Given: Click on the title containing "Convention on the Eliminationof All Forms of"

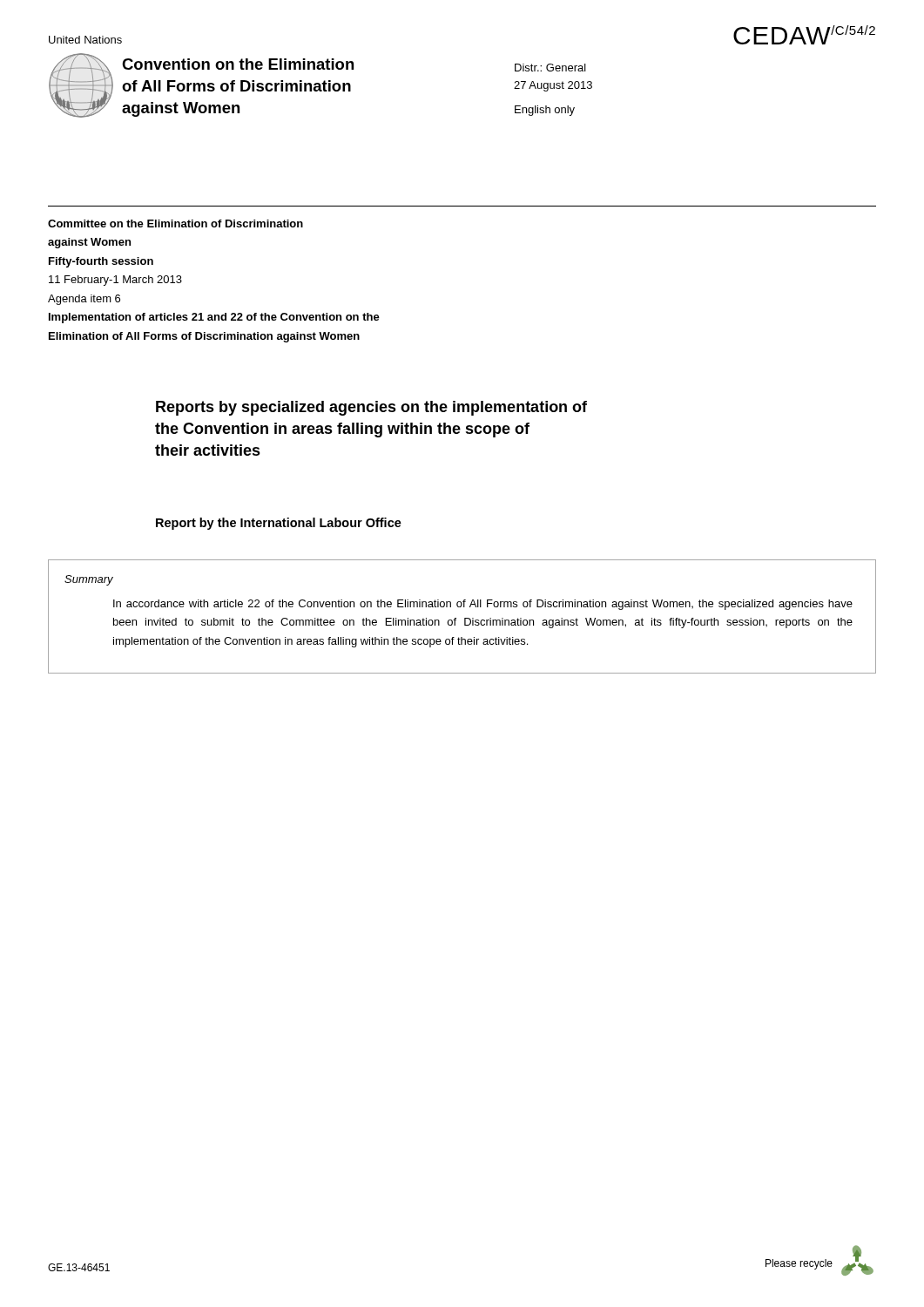Looking at the screenshot, I should coord(238,86).
